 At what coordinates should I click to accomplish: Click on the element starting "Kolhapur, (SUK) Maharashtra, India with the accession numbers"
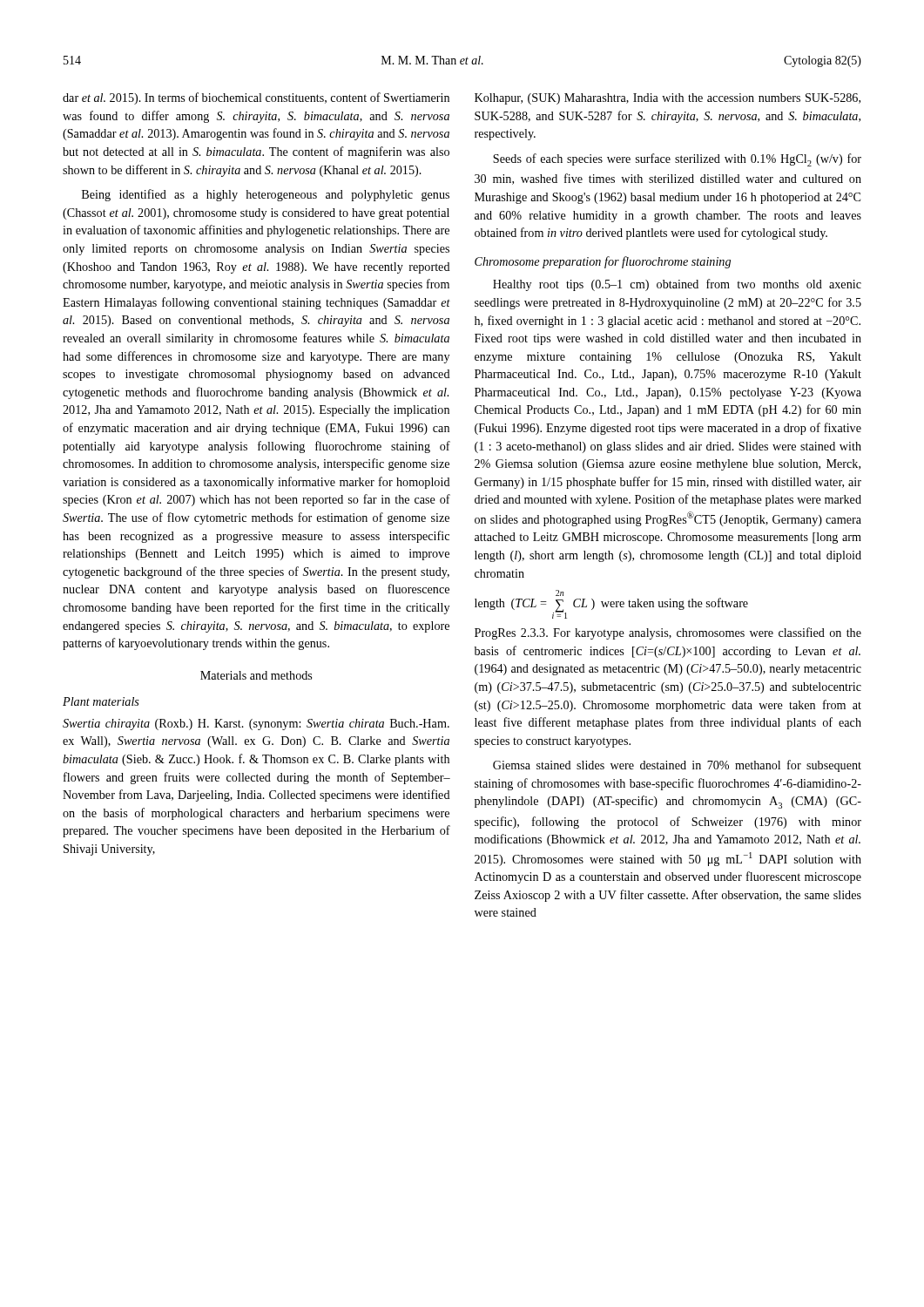[668, 166]
